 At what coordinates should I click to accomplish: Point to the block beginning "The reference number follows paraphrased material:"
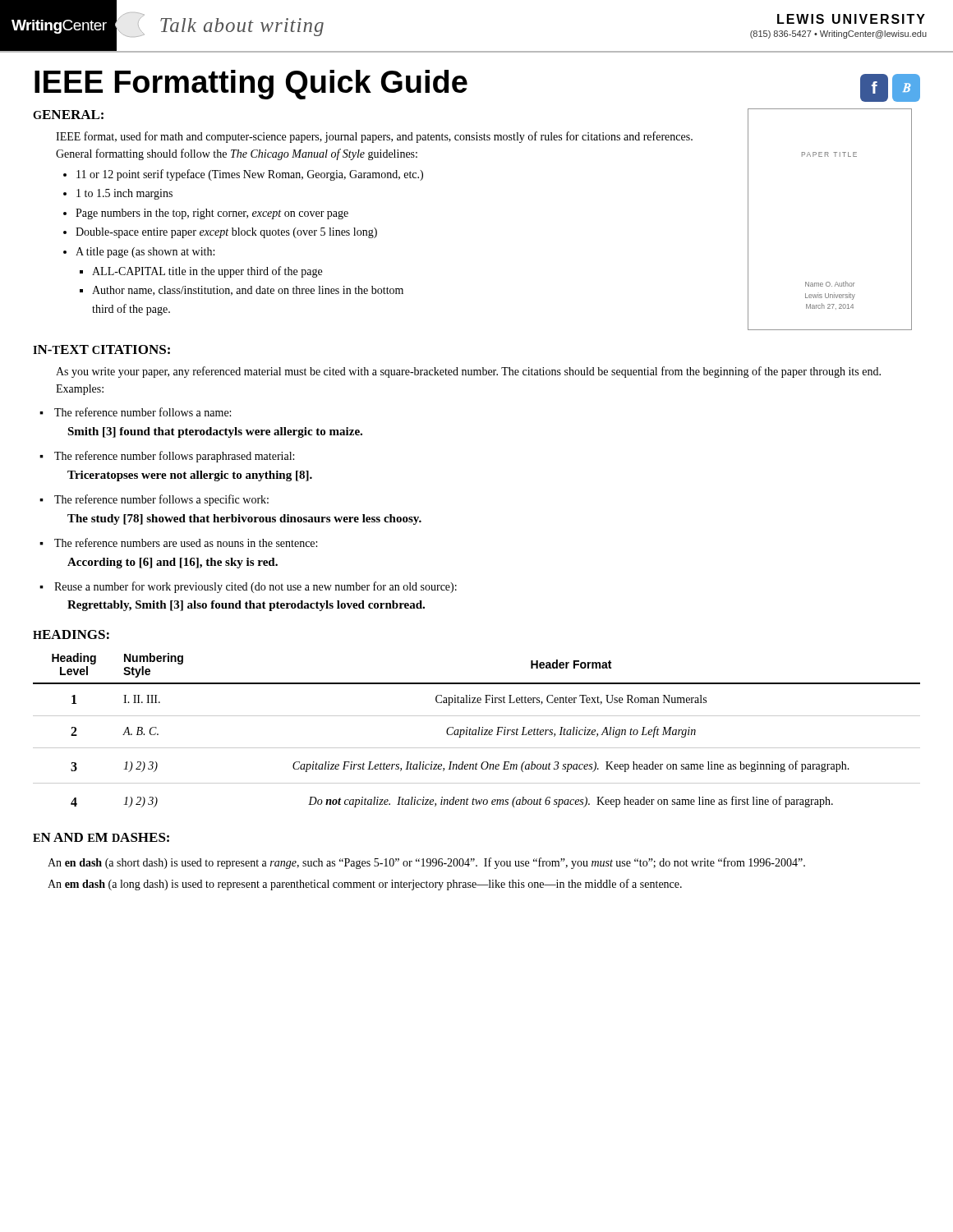174,457
